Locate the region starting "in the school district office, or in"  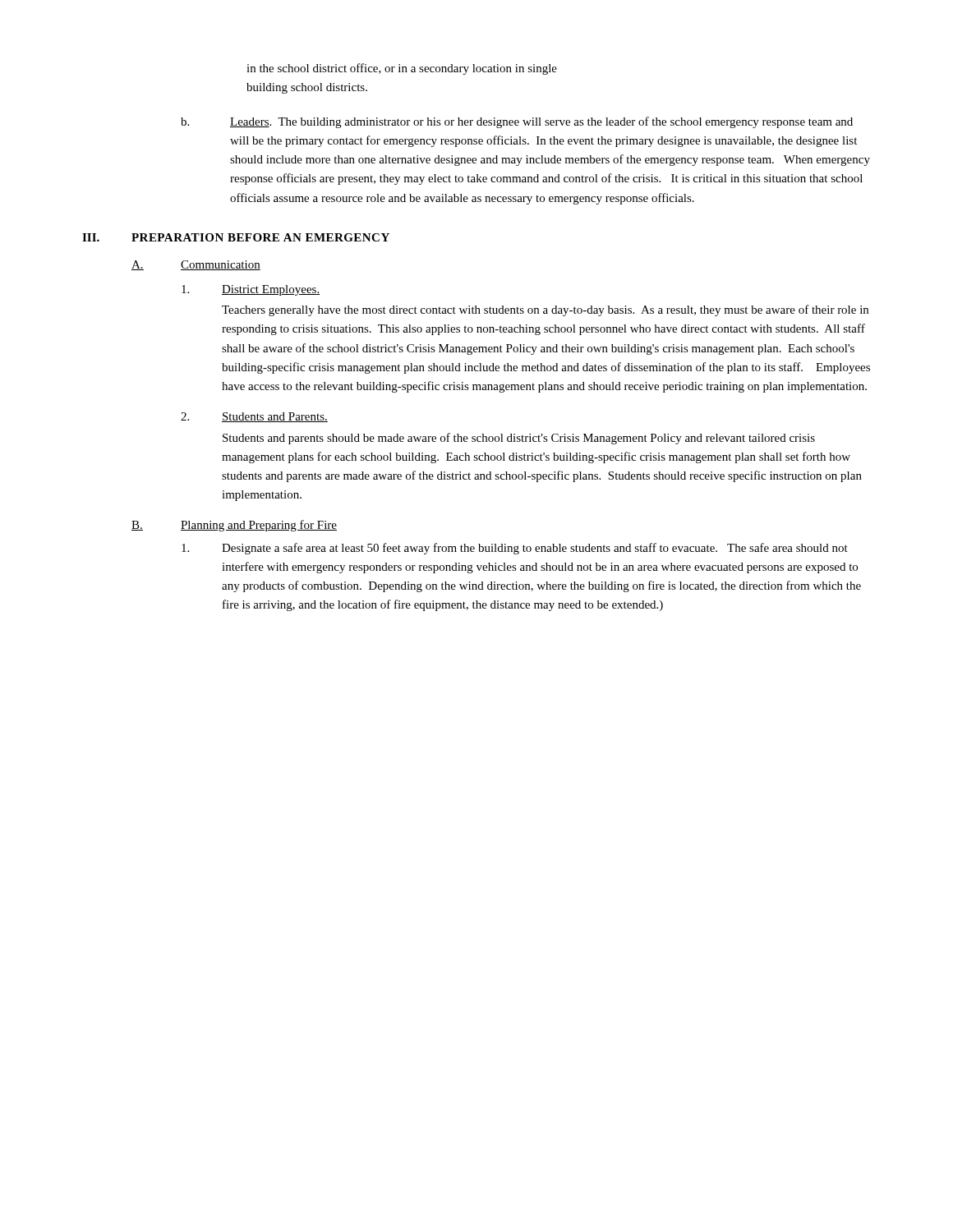(402, 78)
